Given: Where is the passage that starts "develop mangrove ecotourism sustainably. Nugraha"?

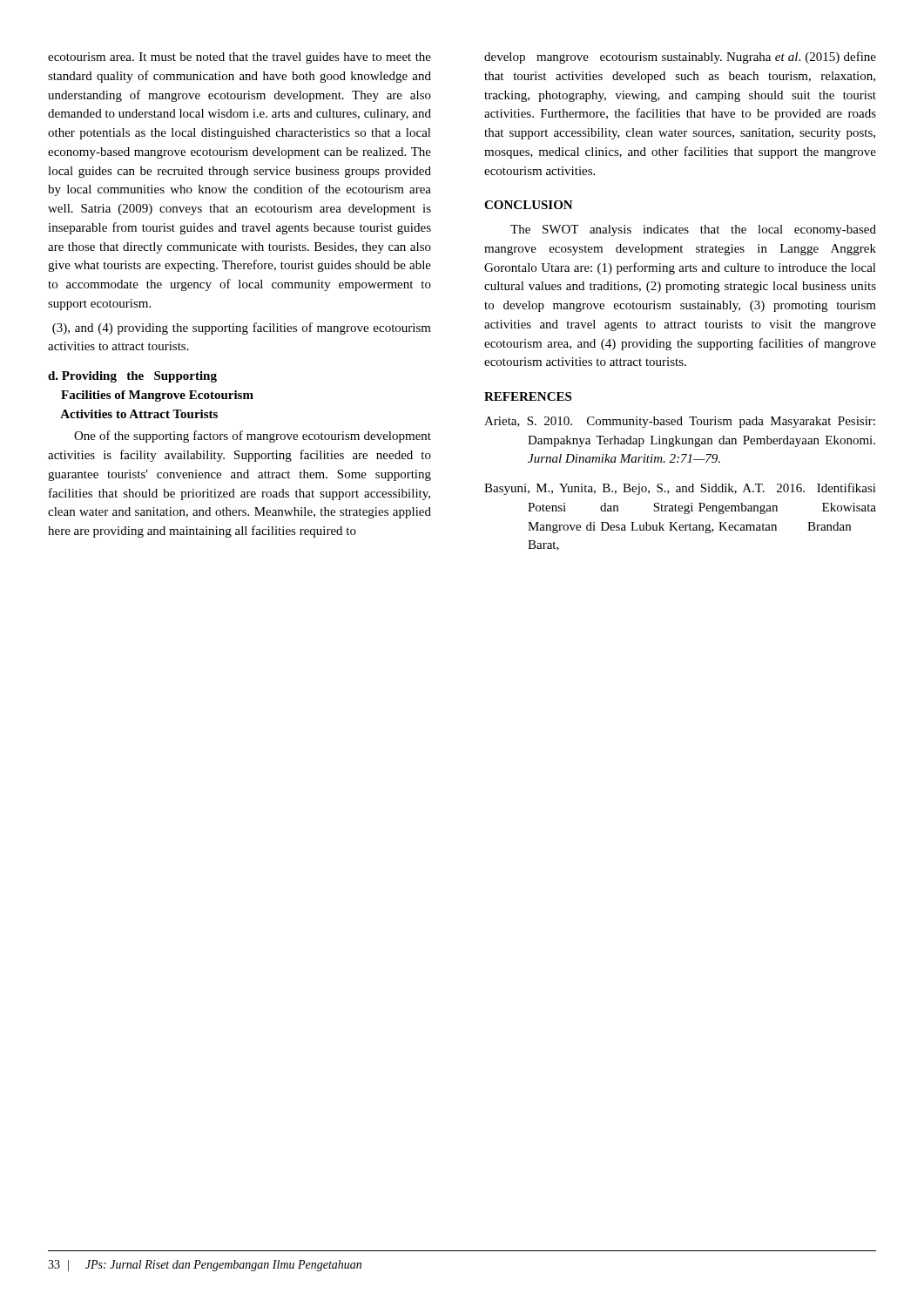Looking at the screenshot, I should click(680, 114).
